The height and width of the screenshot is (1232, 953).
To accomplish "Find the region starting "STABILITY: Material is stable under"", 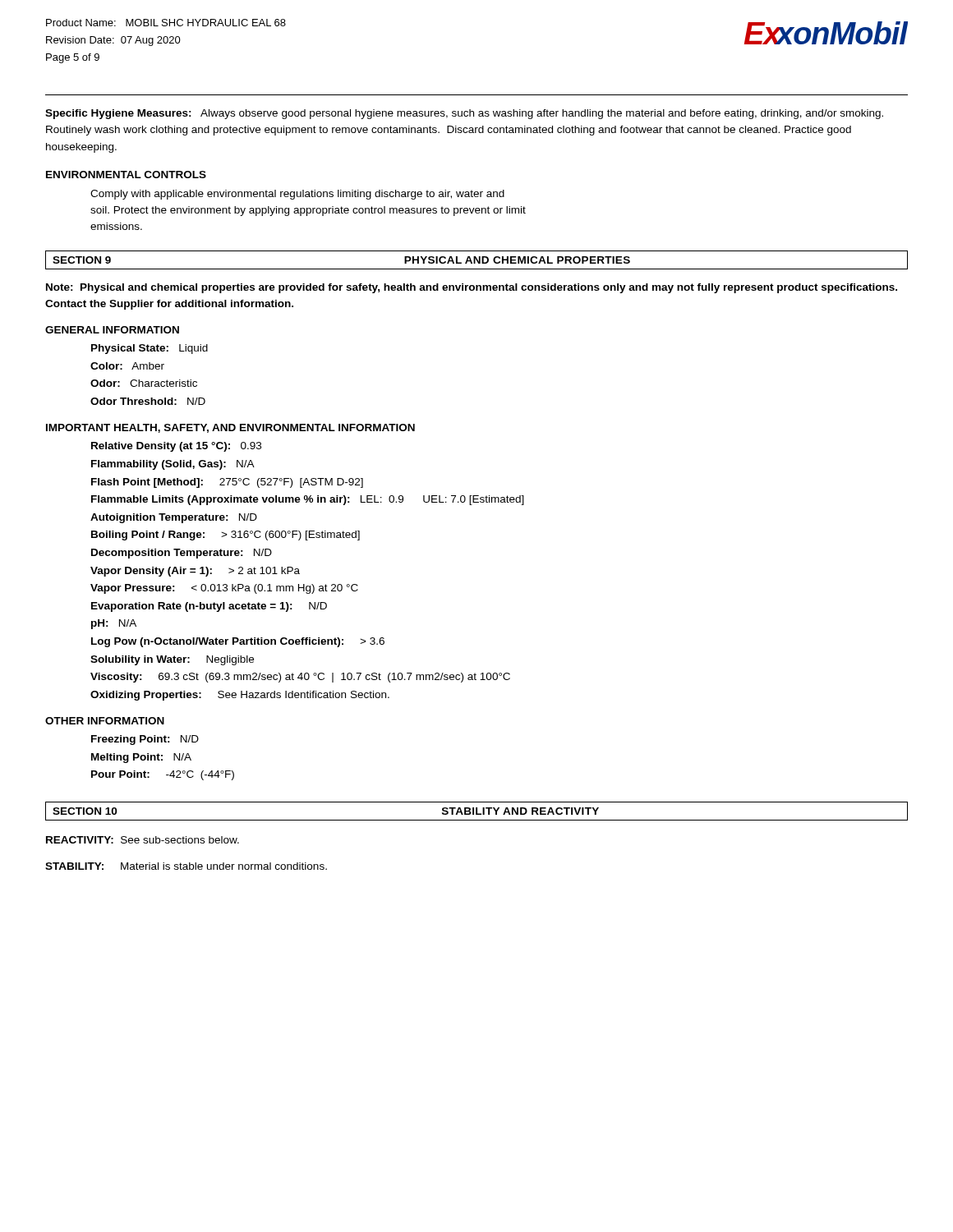I will tap(186, 866).
